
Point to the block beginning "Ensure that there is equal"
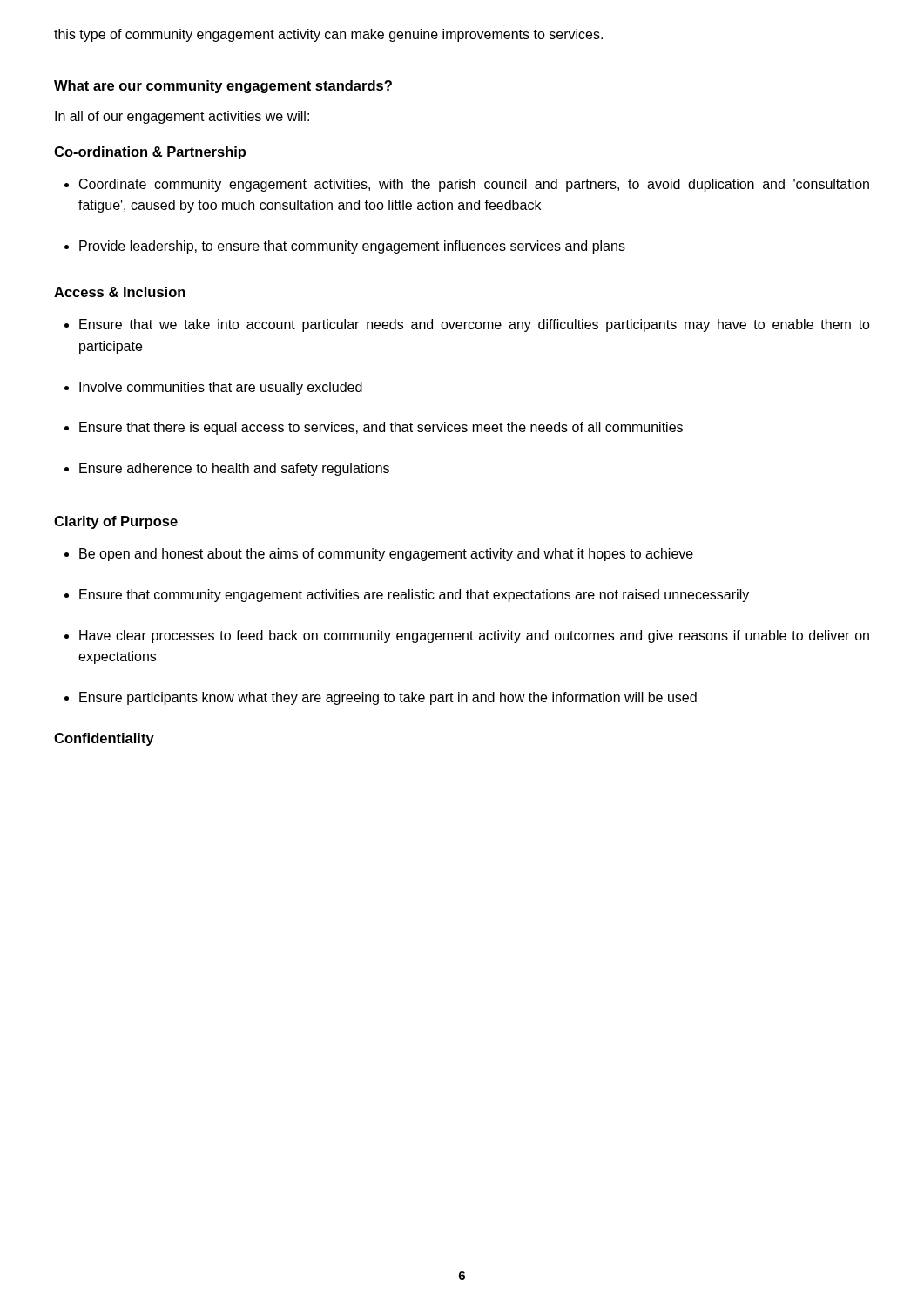click(x=474, y=428)
